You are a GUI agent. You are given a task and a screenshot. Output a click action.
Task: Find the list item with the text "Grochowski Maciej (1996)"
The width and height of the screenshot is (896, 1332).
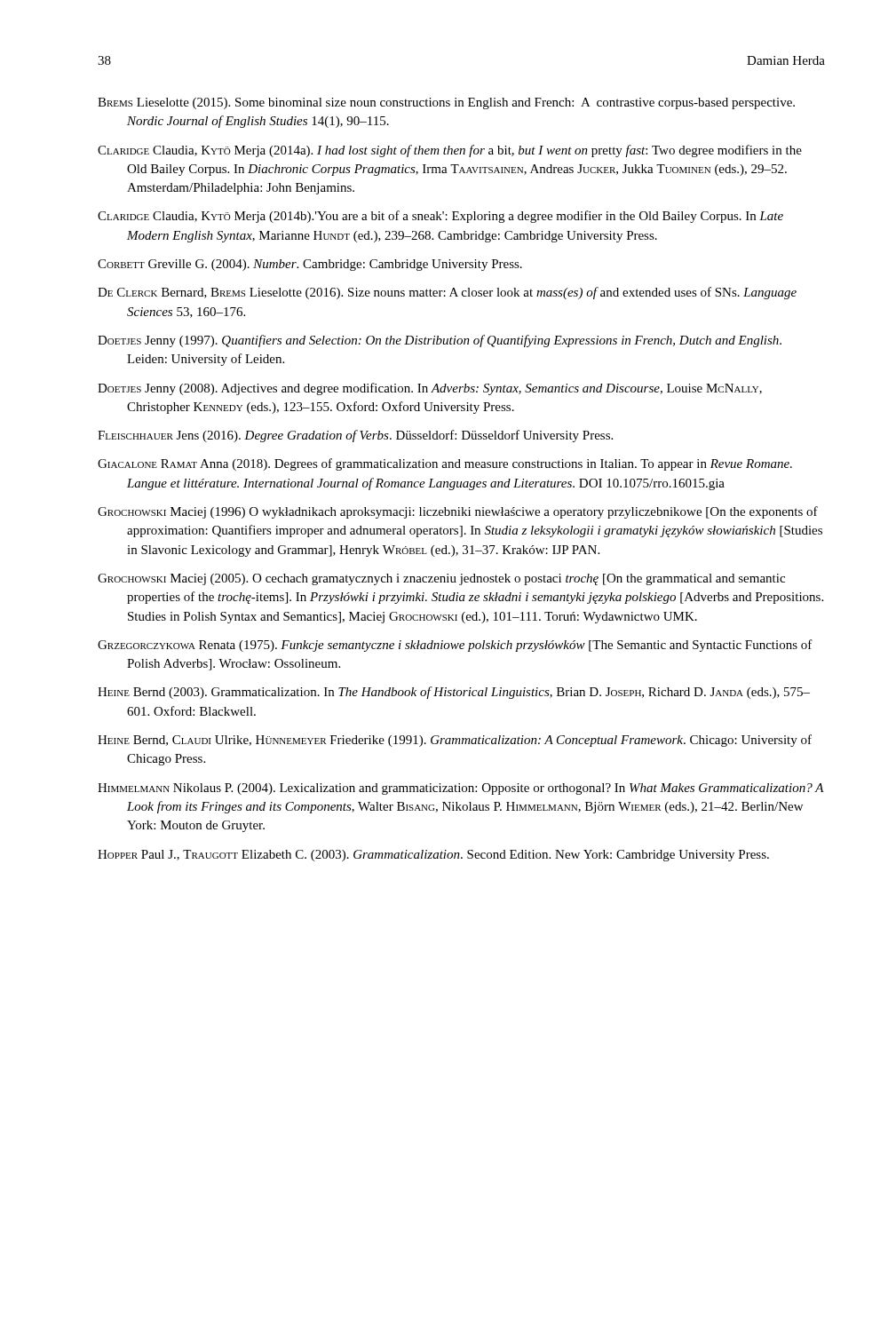pos(461,531)
